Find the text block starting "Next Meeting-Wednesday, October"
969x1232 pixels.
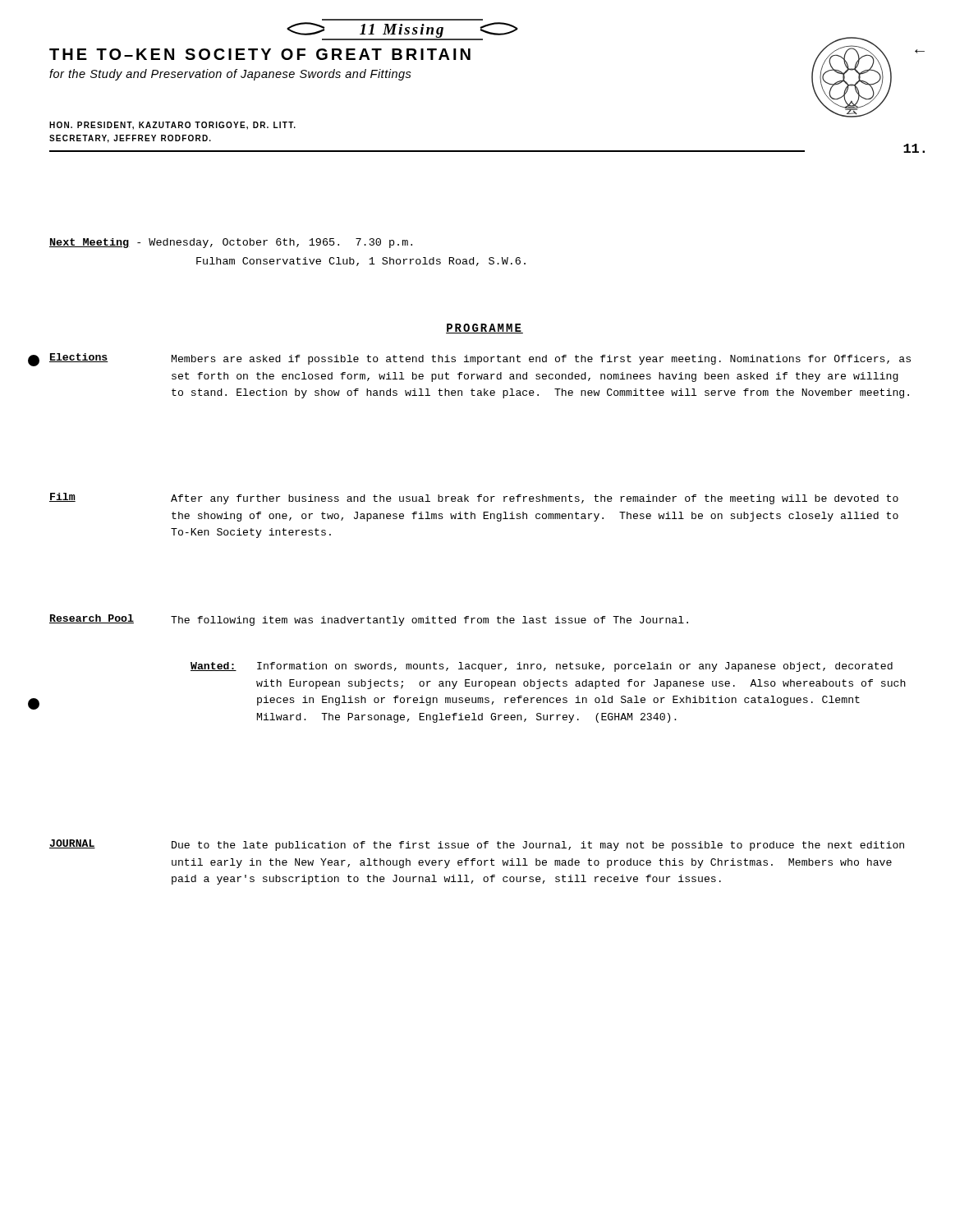coord(289,252)
